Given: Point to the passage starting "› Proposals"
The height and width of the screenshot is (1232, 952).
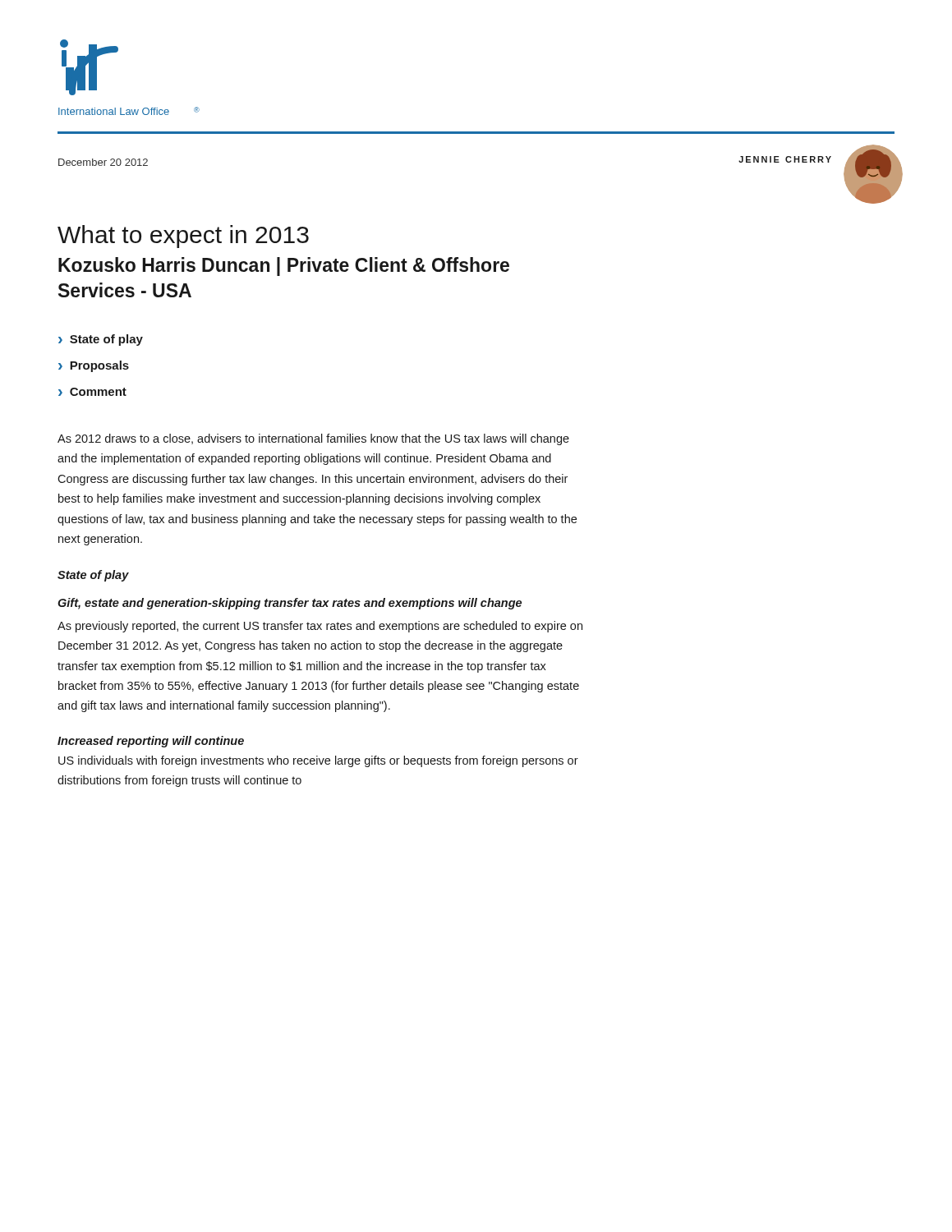Looking at the screenshot, I should pos(93,365).
